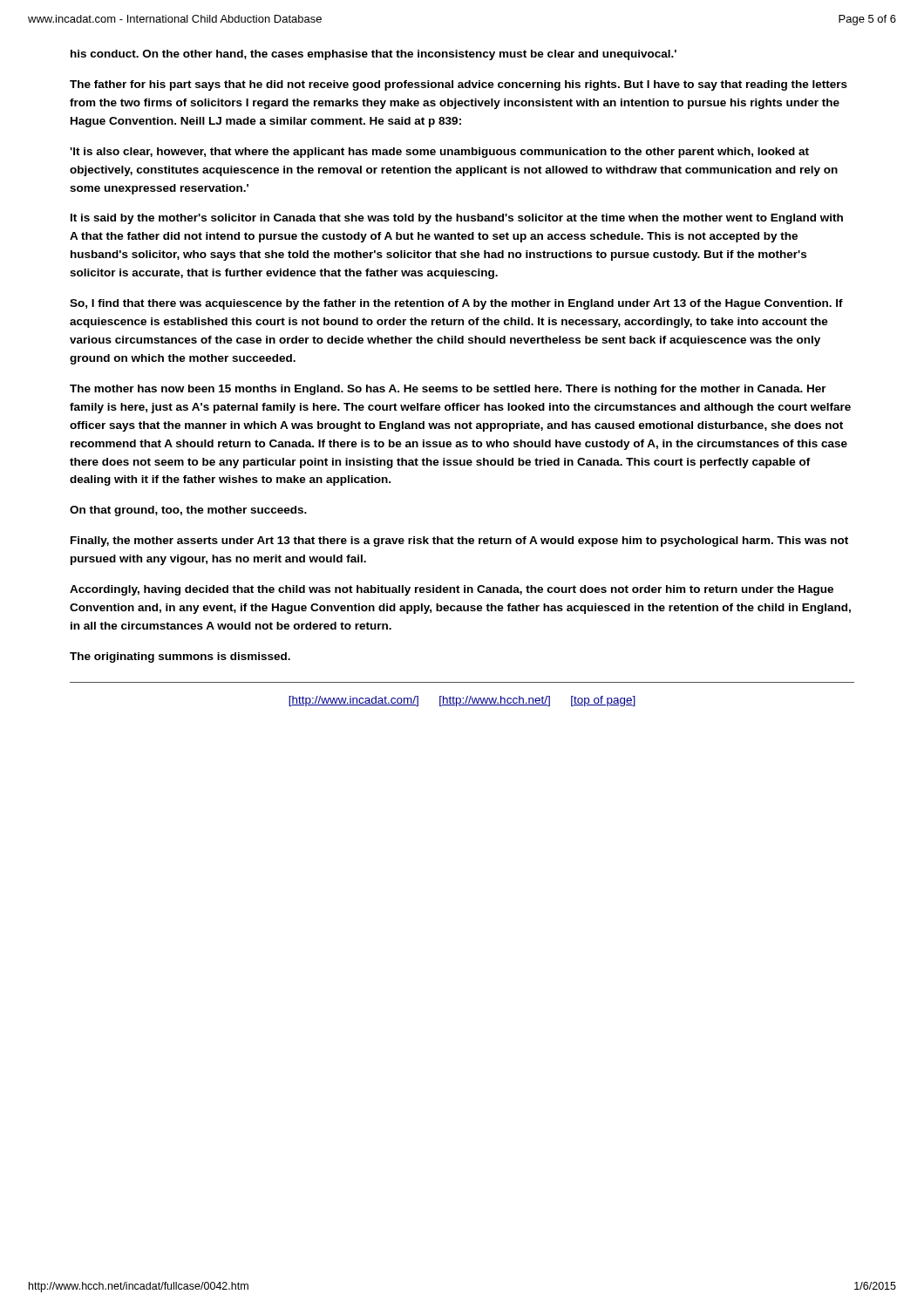Select the element starting "'It is also clear, however, that"
Screen dimensions: 1308x924
point(454,169)
